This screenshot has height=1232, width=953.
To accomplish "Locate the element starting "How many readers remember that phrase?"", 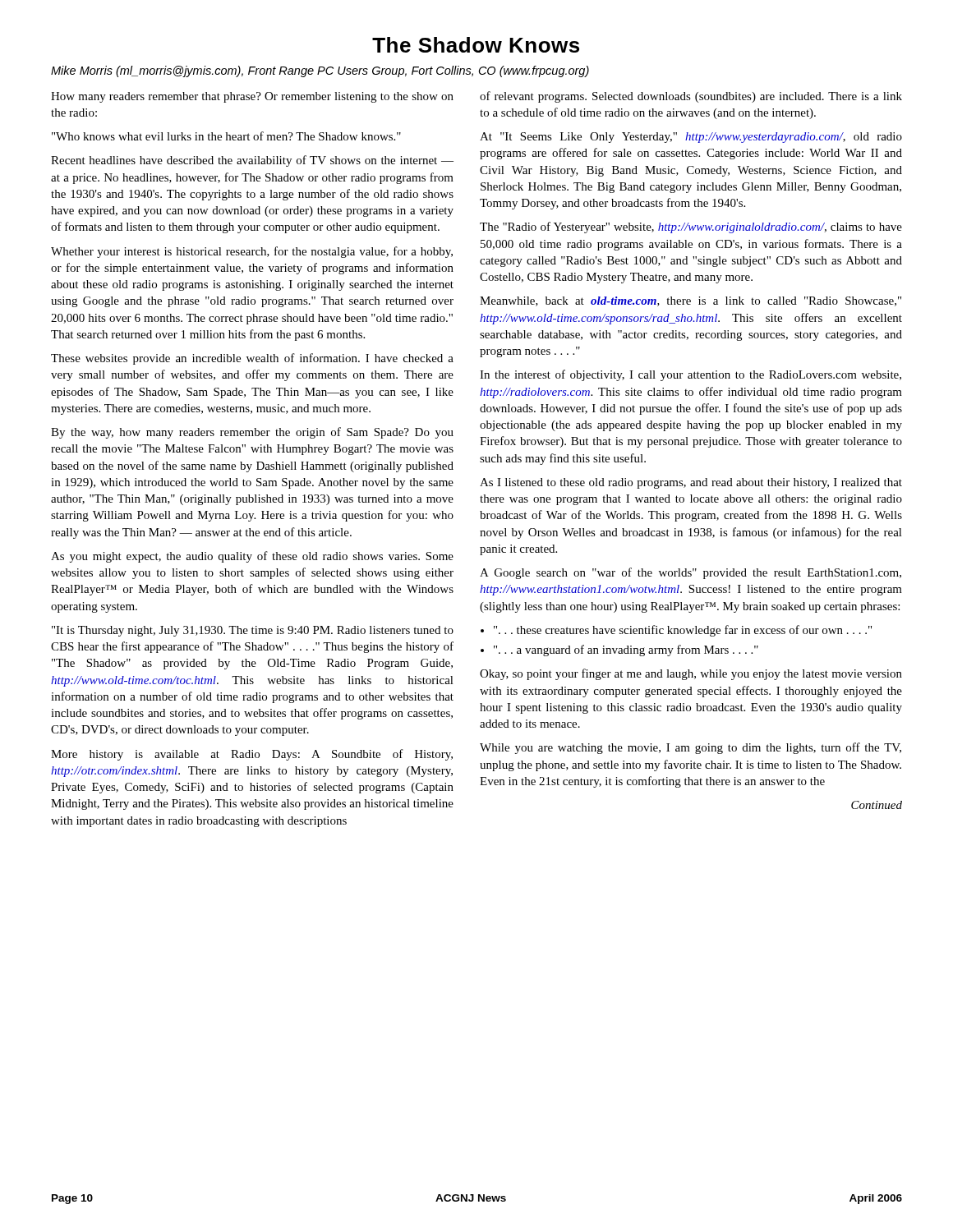I will [x=252, y=104].
